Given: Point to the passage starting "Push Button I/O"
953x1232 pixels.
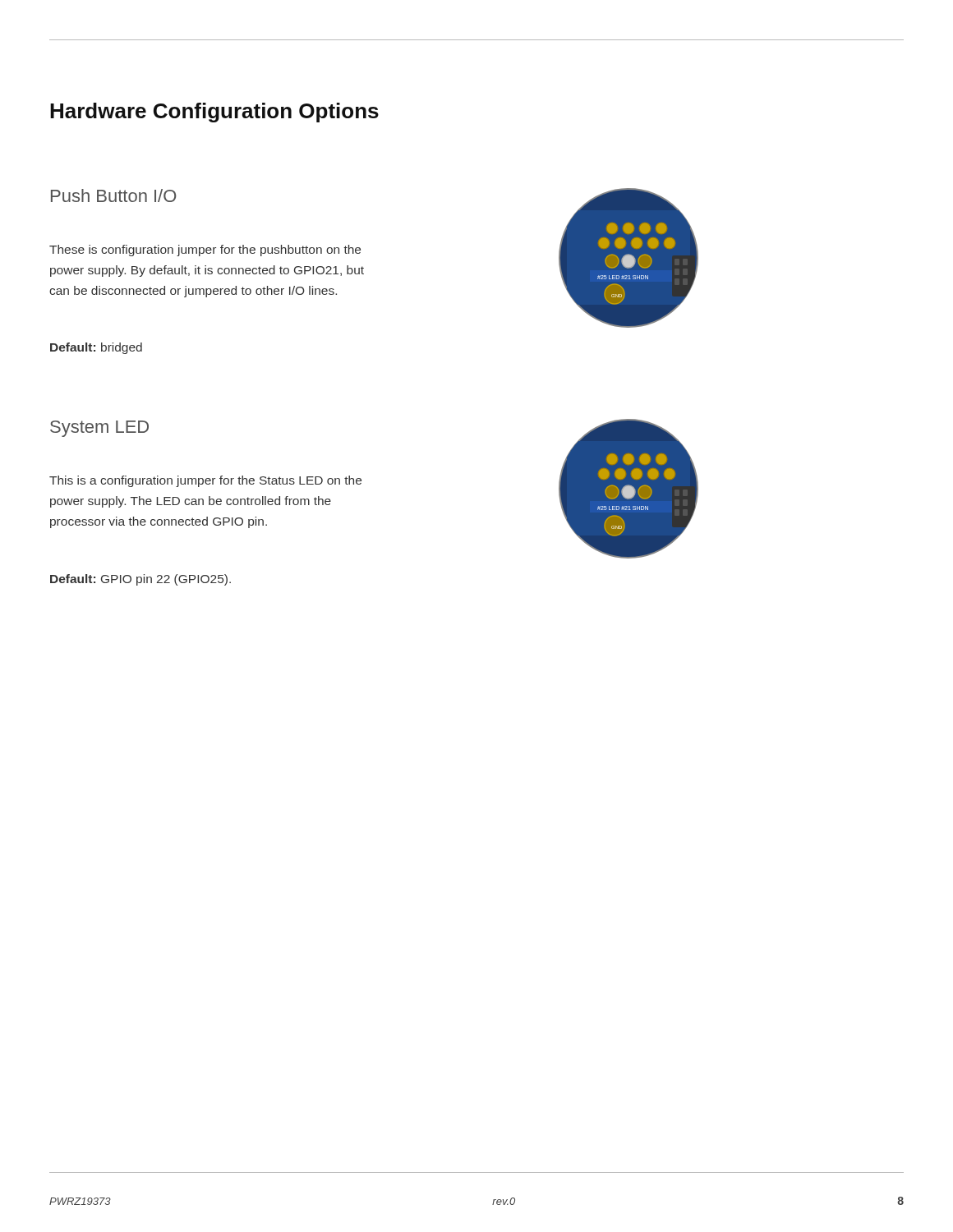Looking at the screenshot, I should click(113, 196).
